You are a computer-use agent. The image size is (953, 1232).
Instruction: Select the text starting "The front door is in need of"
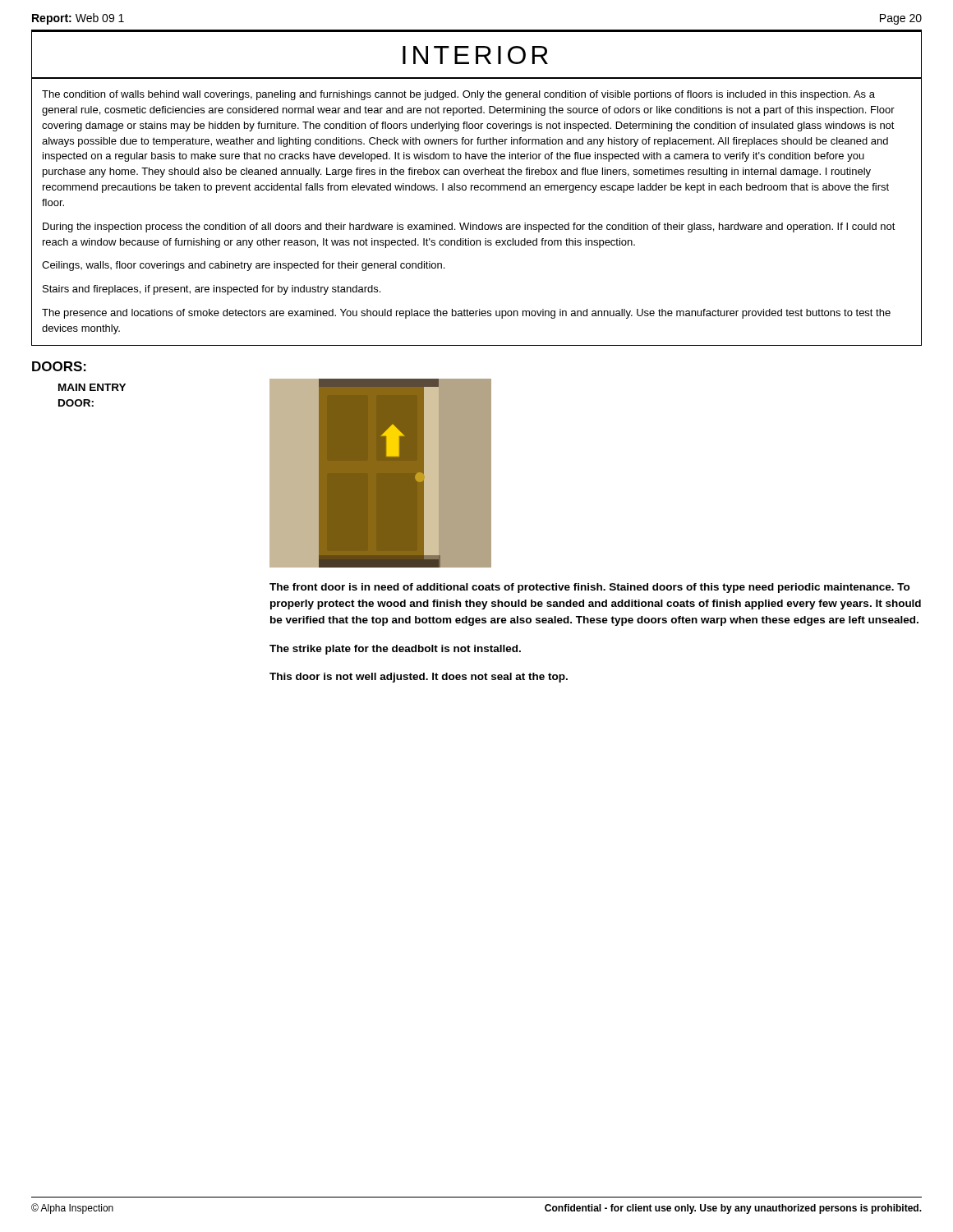(595, 603)
